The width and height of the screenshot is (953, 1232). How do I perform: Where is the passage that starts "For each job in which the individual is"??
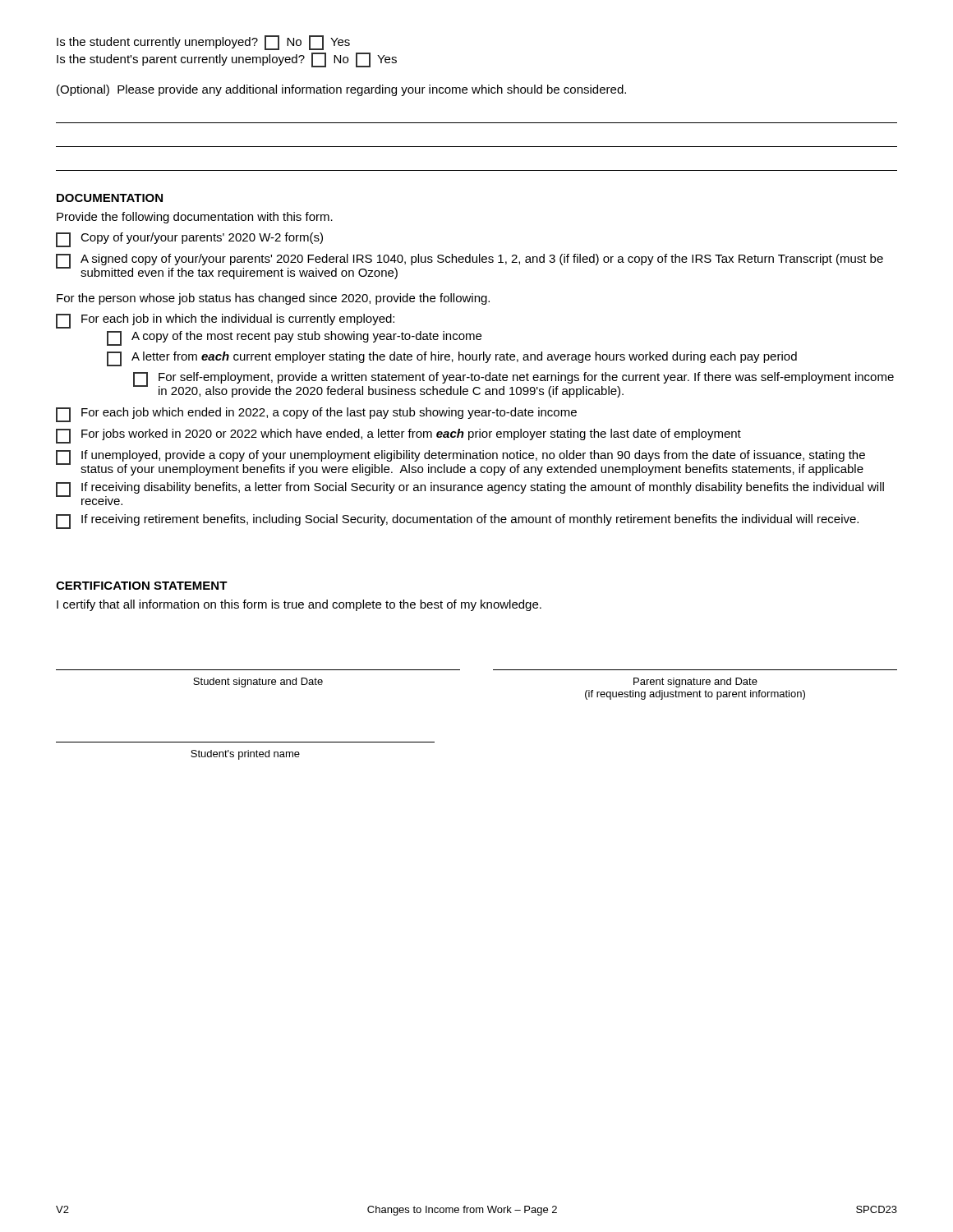click(x=476, y=356)
